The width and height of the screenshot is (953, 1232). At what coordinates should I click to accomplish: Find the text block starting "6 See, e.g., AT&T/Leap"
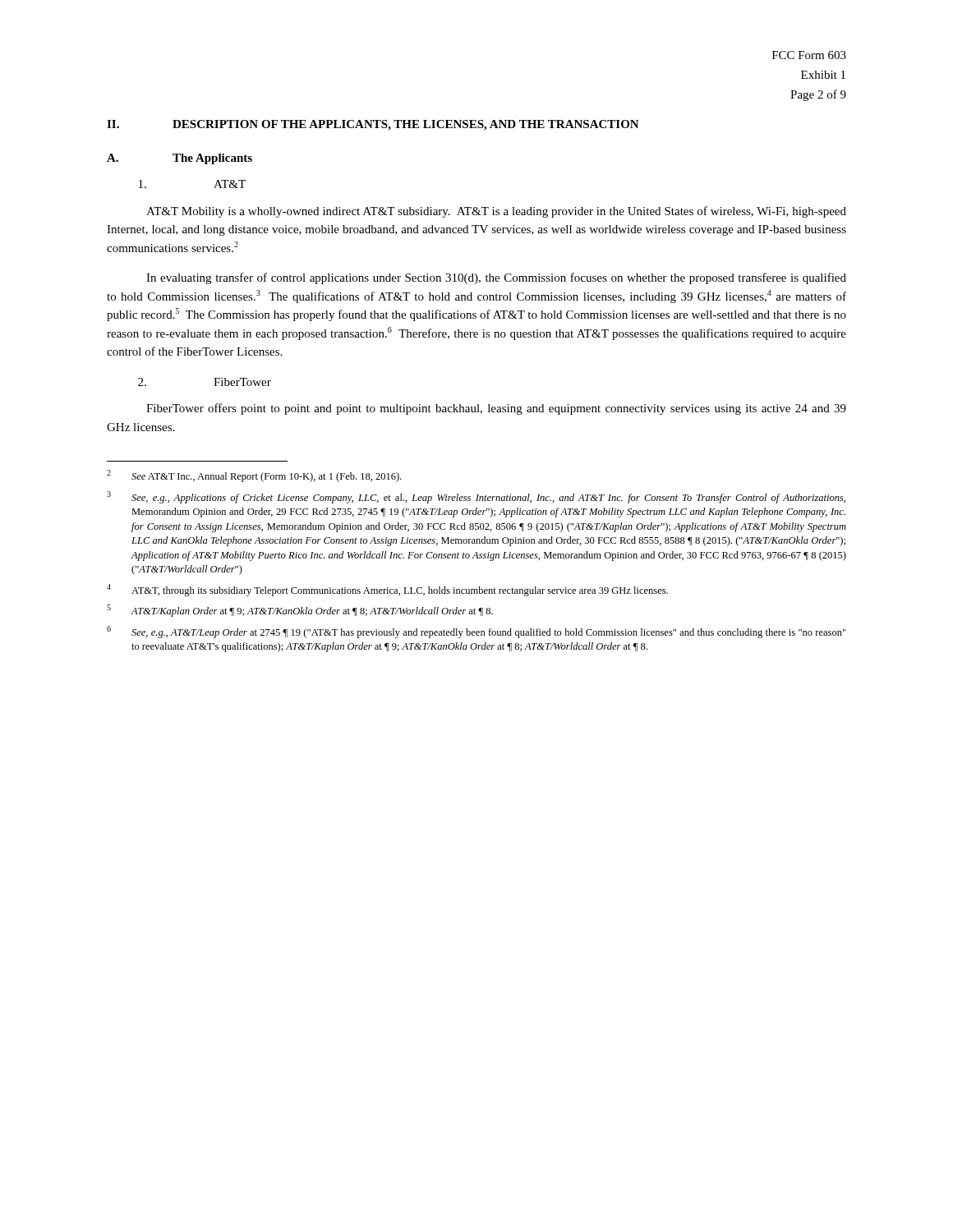pyautogui.click(x=476, y=640)
